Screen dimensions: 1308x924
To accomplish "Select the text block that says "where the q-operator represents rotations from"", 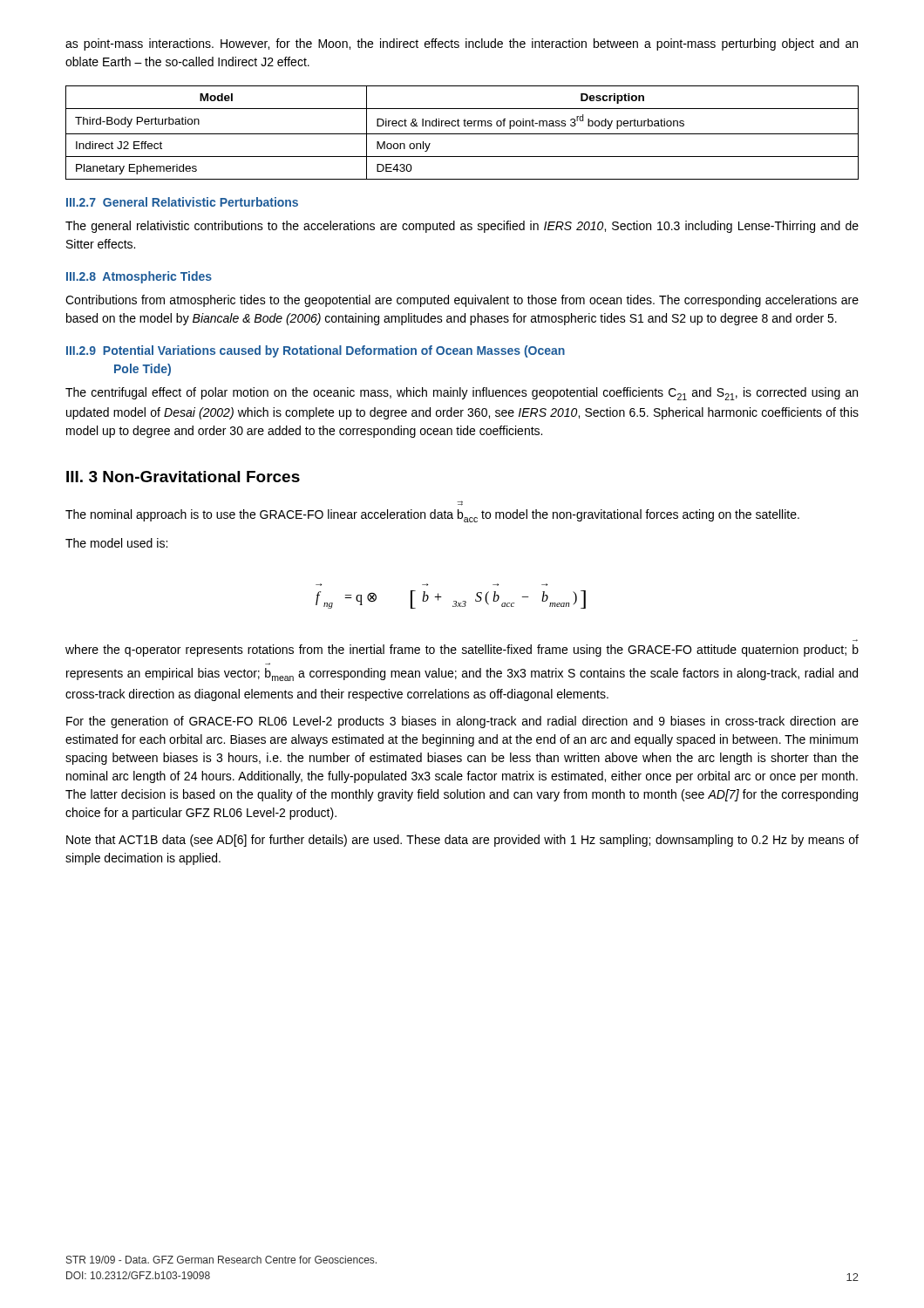I will pos(462,670).
